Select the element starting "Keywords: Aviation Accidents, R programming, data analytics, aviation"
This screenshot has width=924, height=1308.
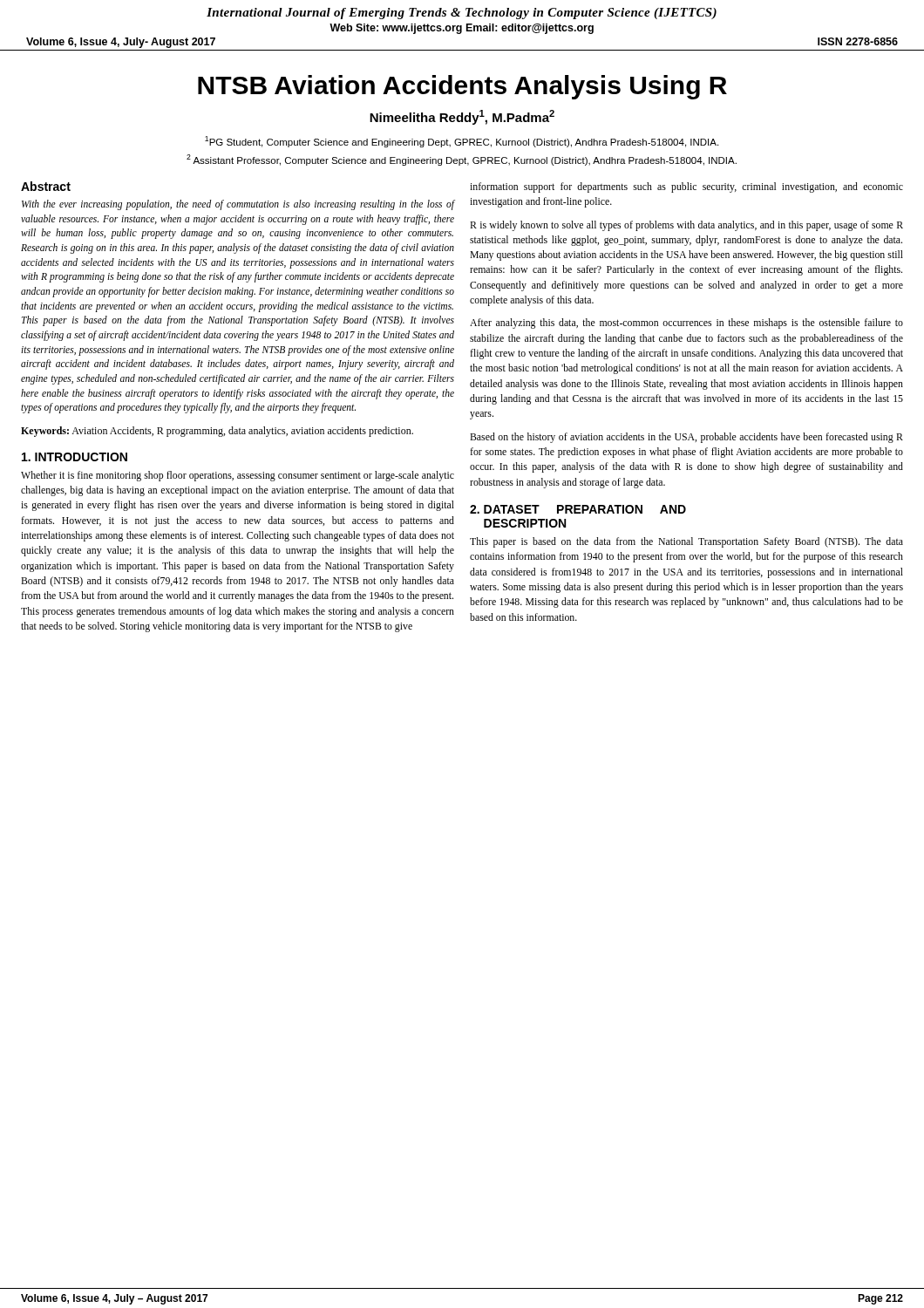[217, 431]
